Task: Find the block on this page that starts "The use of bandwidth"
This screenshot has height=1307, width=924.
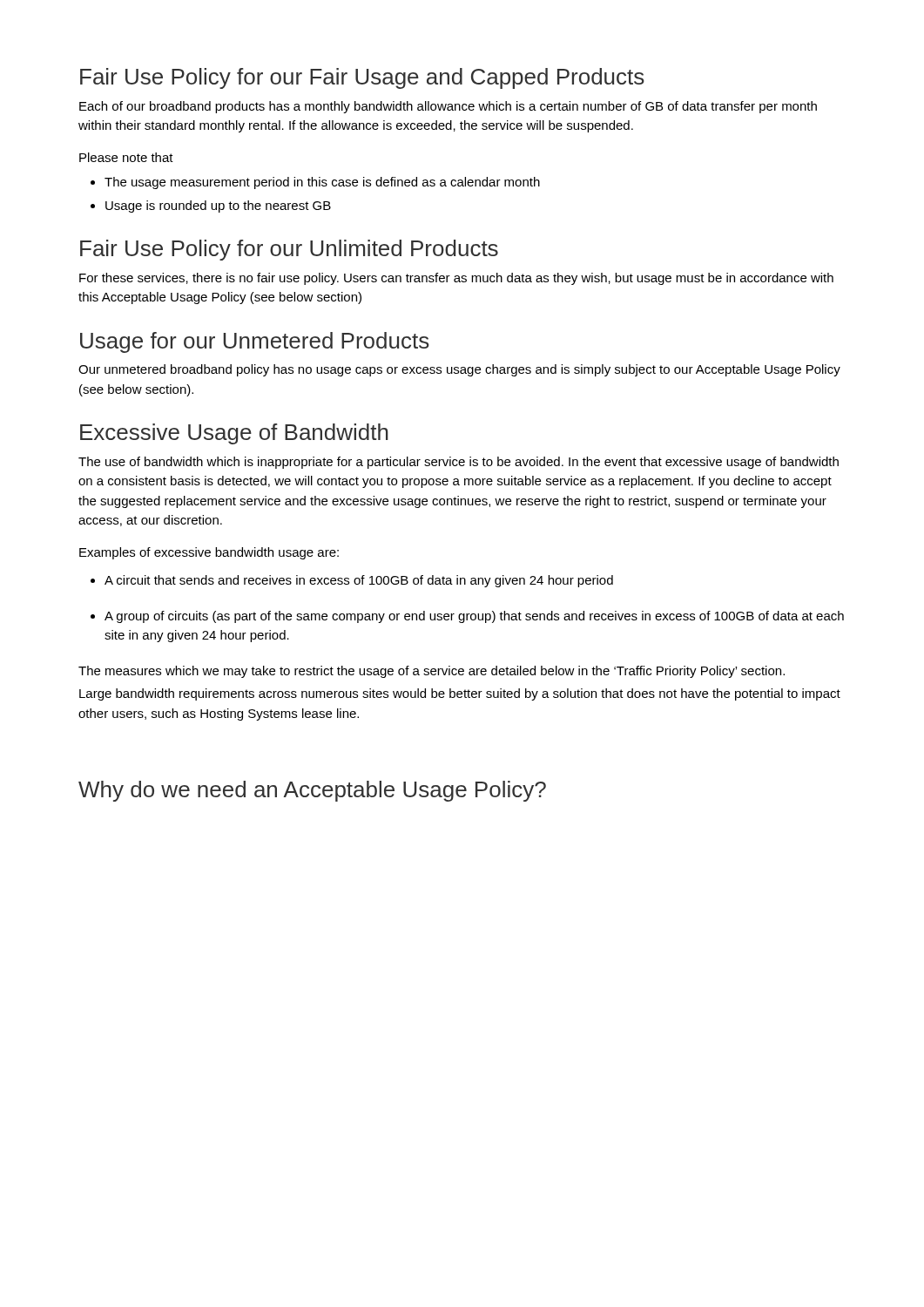Action: (x=462, y=491)
